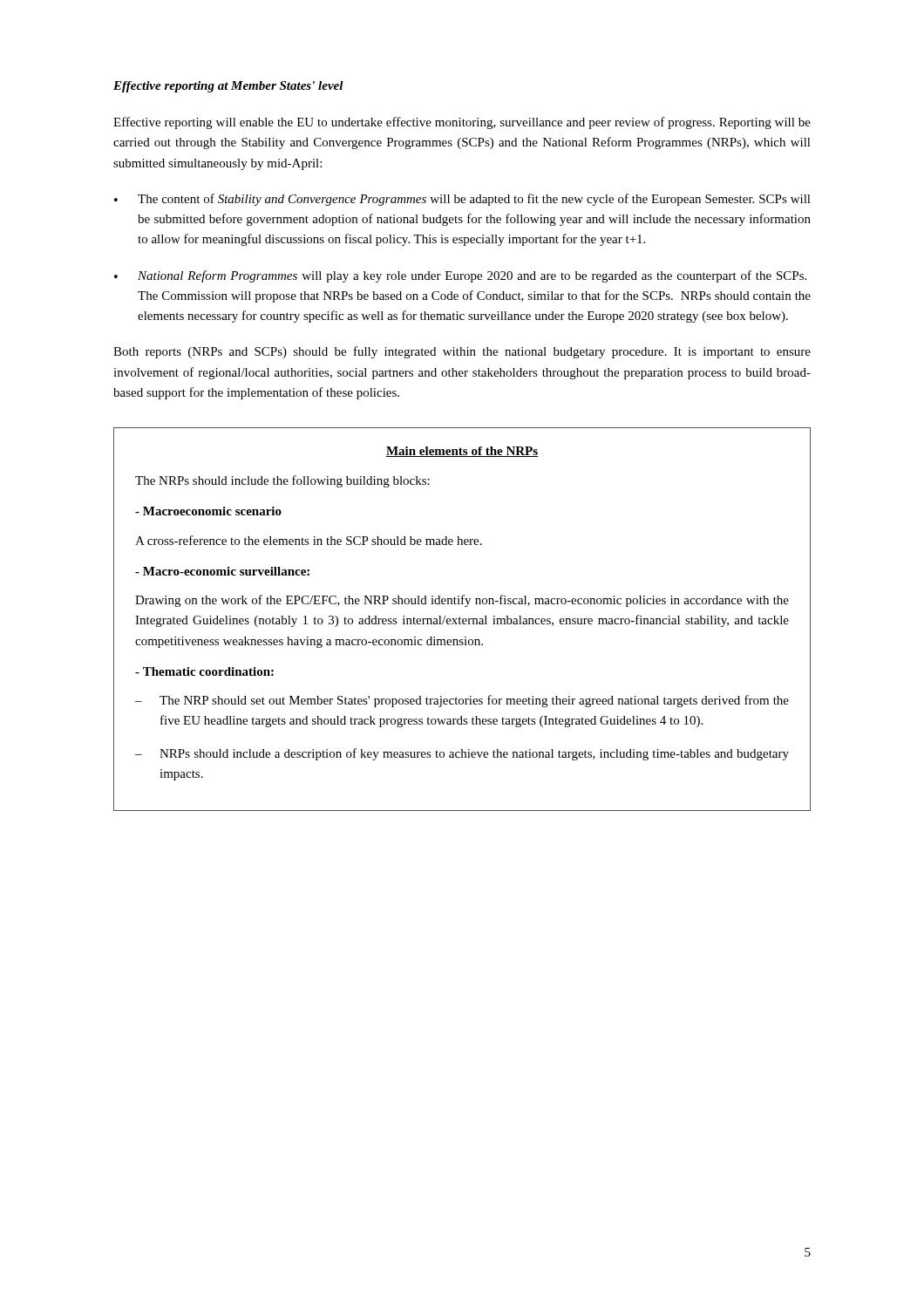
Task: Locate the text "- Macroeconomic scenario"
Action: (x=208, y=511)
